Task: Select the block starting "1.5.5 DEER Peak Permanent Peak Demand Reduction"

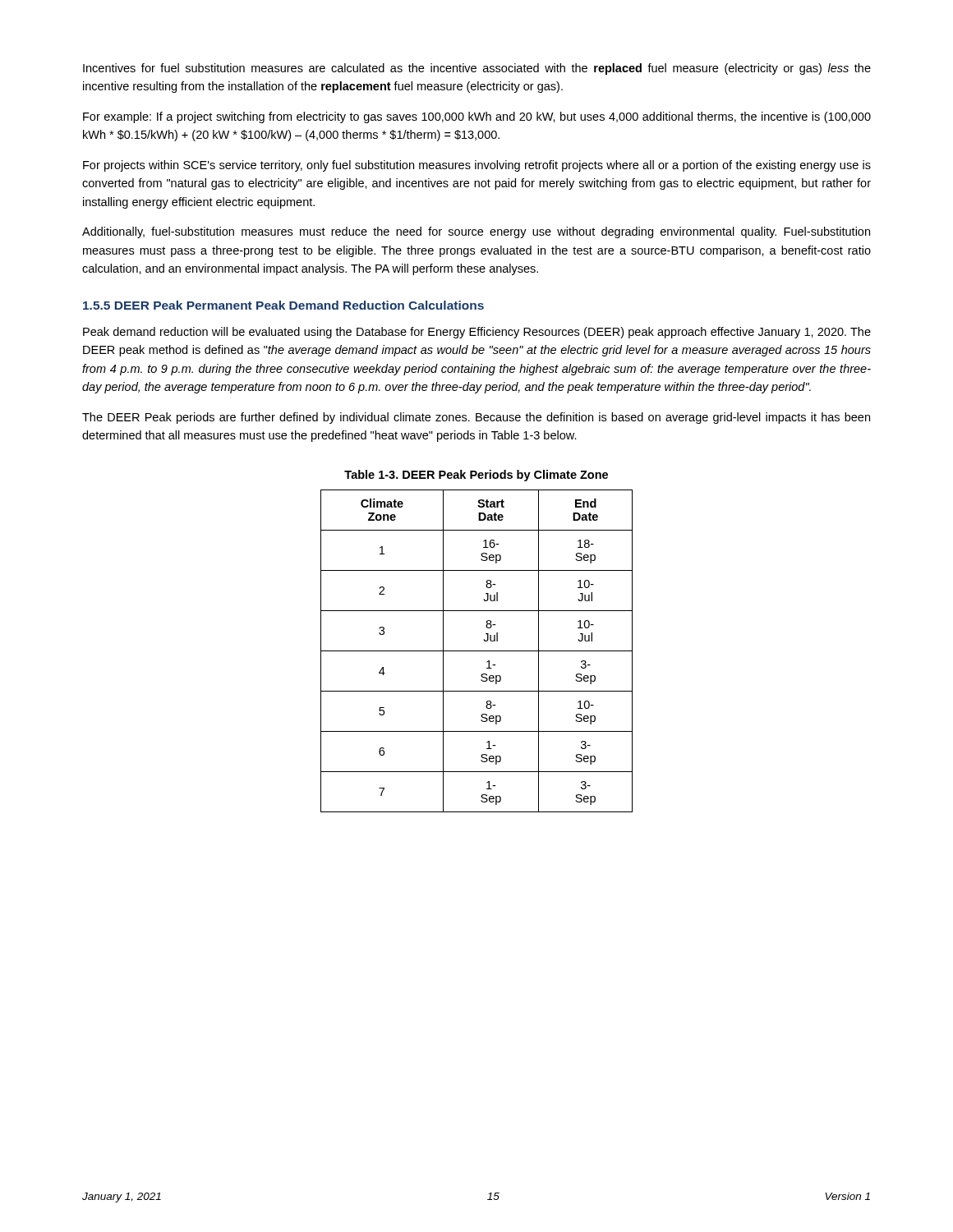Action: pyautogui.click(x=283, y=305)
